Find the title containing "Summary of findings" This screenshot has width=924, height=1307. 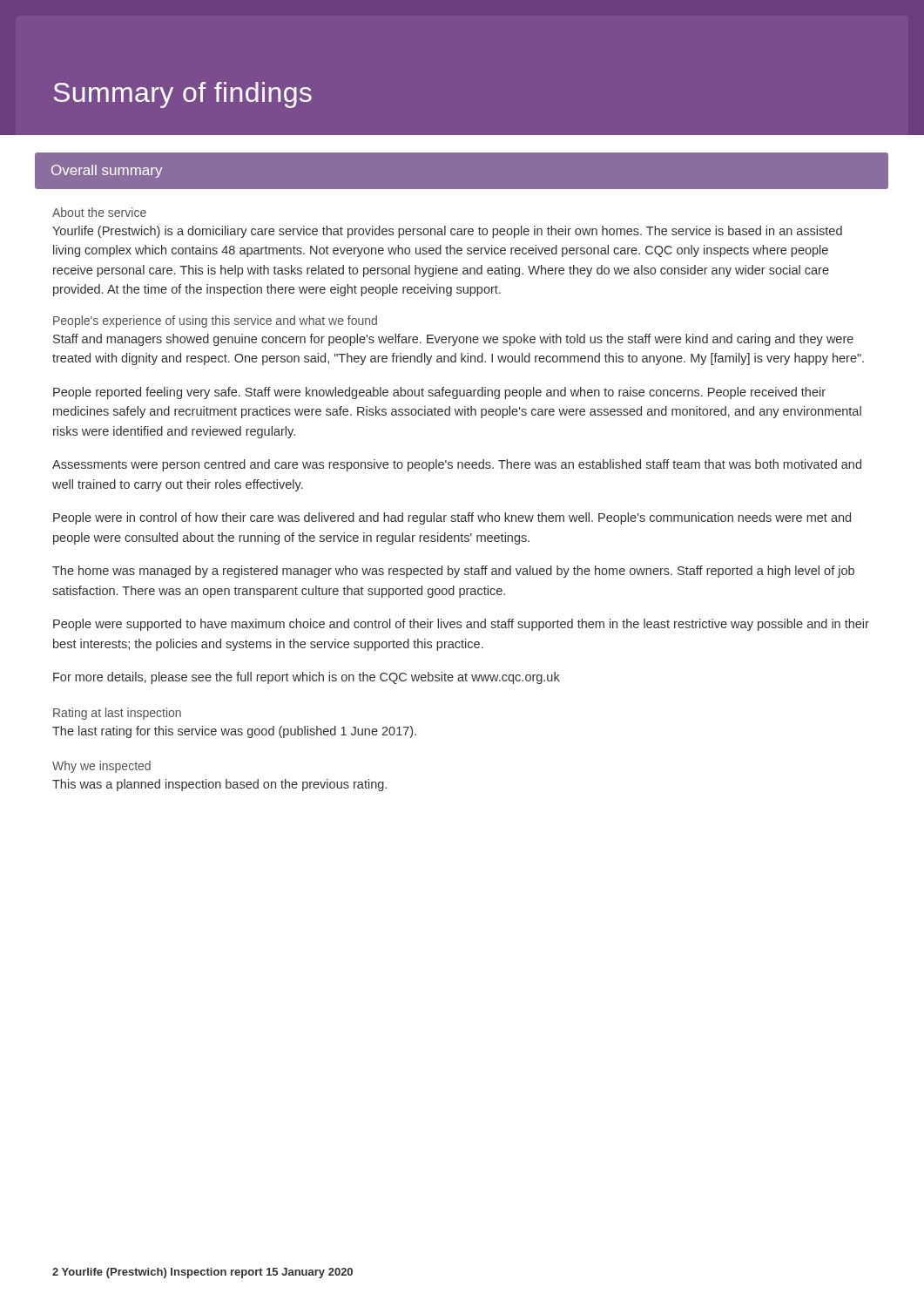click(183, 92)
